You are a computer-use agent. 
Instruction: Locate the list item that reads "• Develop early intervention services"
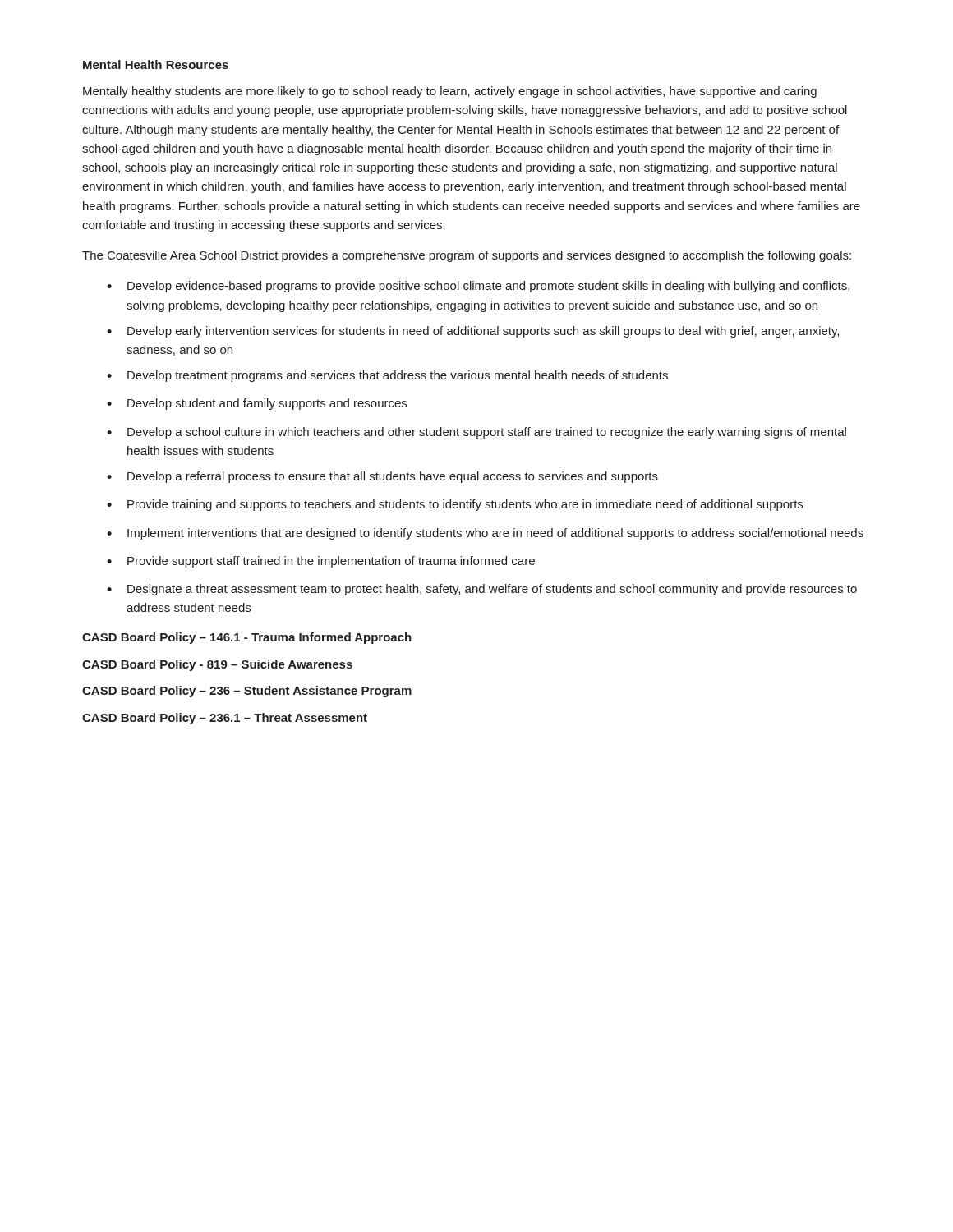tap(489, 340)
